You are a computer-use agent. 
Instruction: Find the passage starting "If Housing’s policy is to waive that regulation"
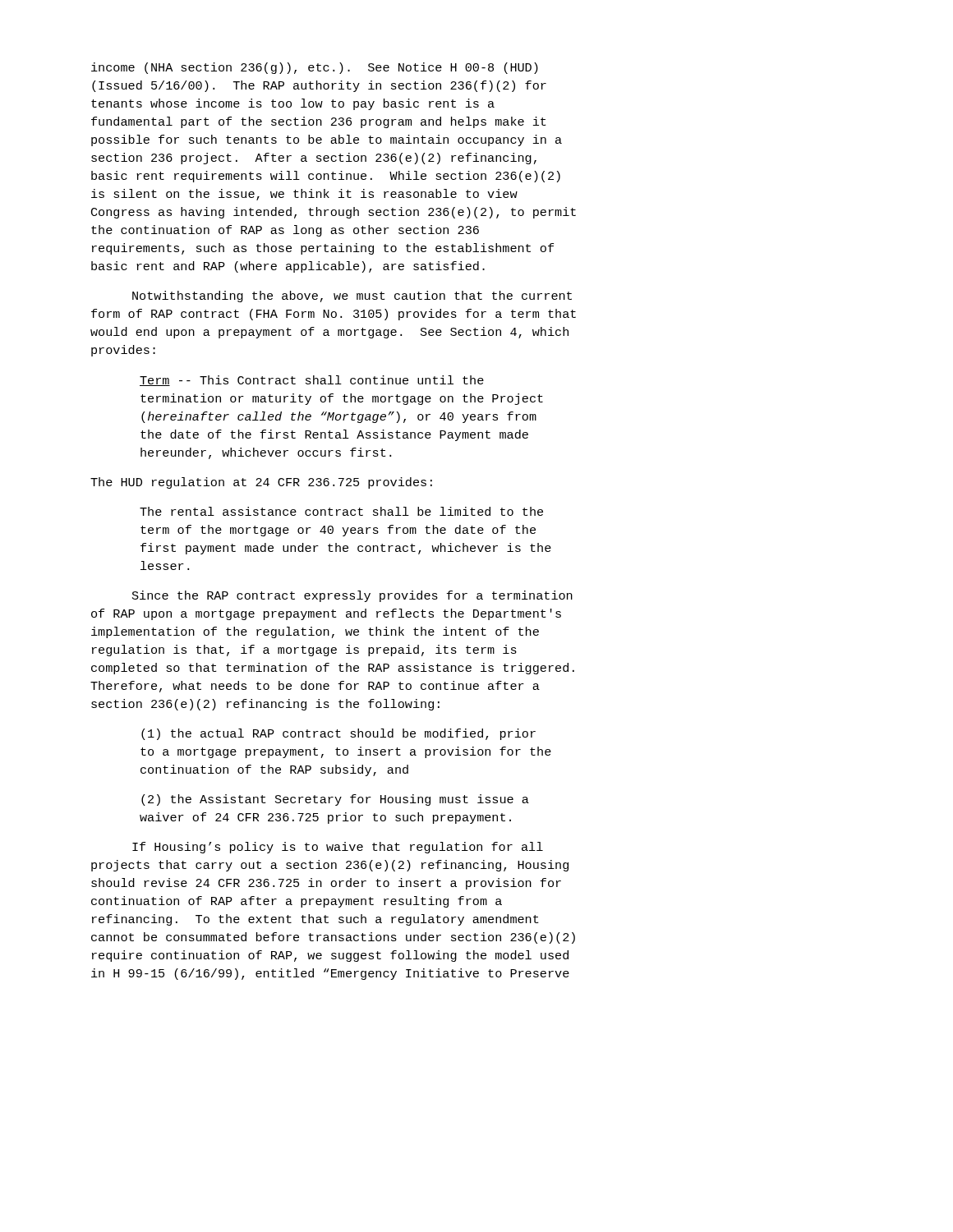pyautogui.click(x=334, y=911)
